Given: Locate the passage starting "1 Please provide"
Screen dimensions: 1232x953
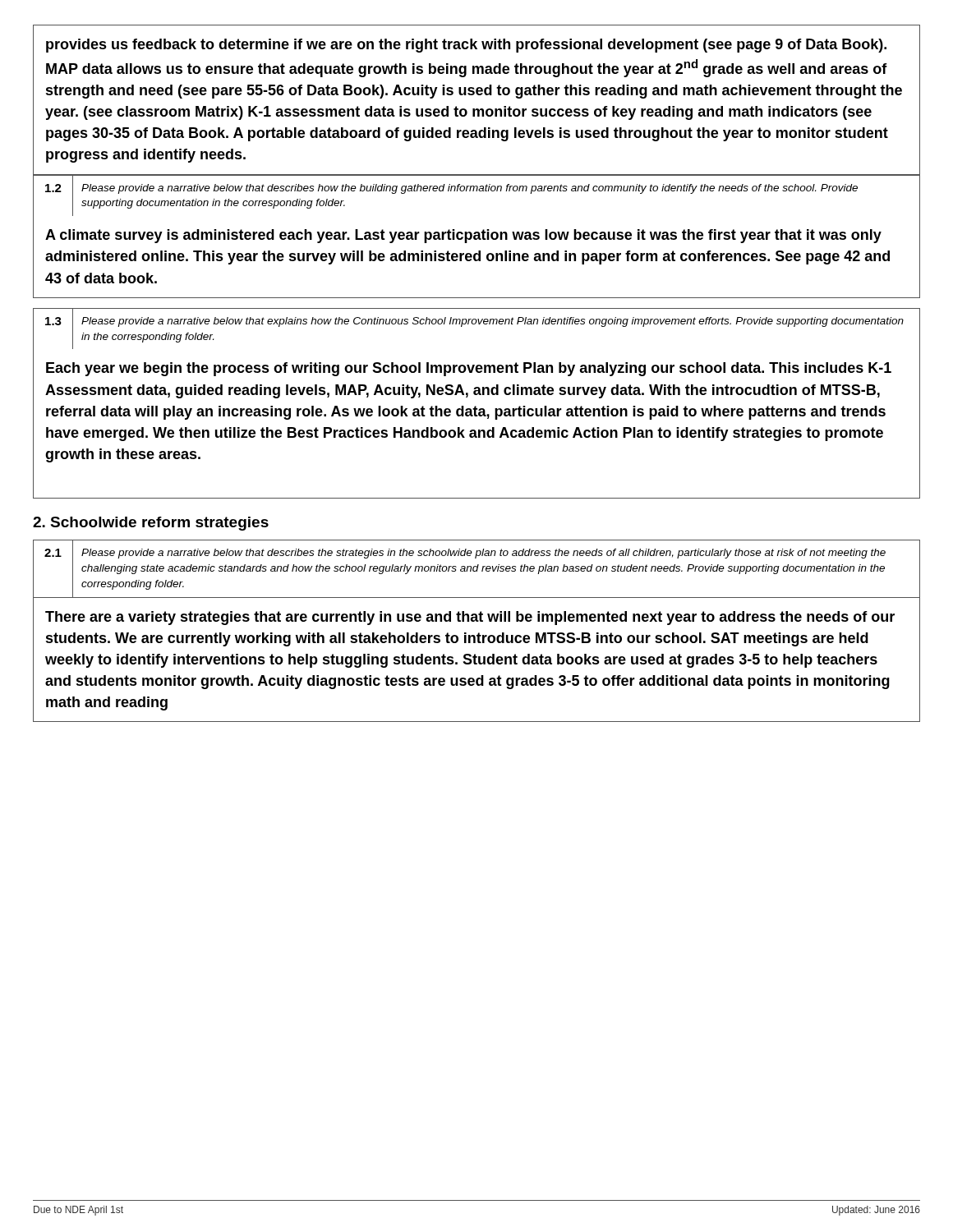Looking at the screenshot, I should pyautogui.click(x=476, y=569).
